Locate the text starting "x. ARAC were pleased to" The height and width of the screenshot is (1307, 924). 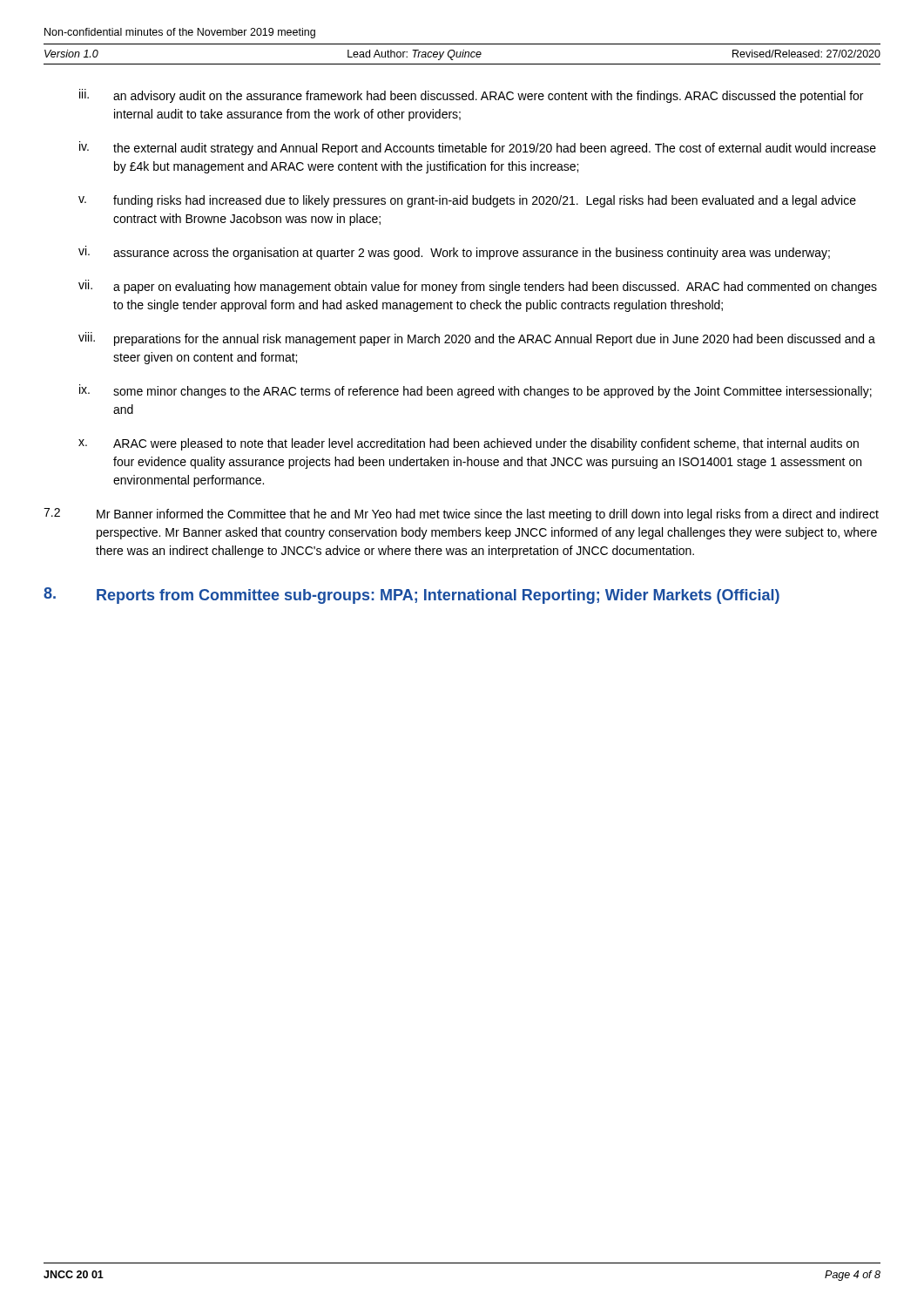(462, 462)
